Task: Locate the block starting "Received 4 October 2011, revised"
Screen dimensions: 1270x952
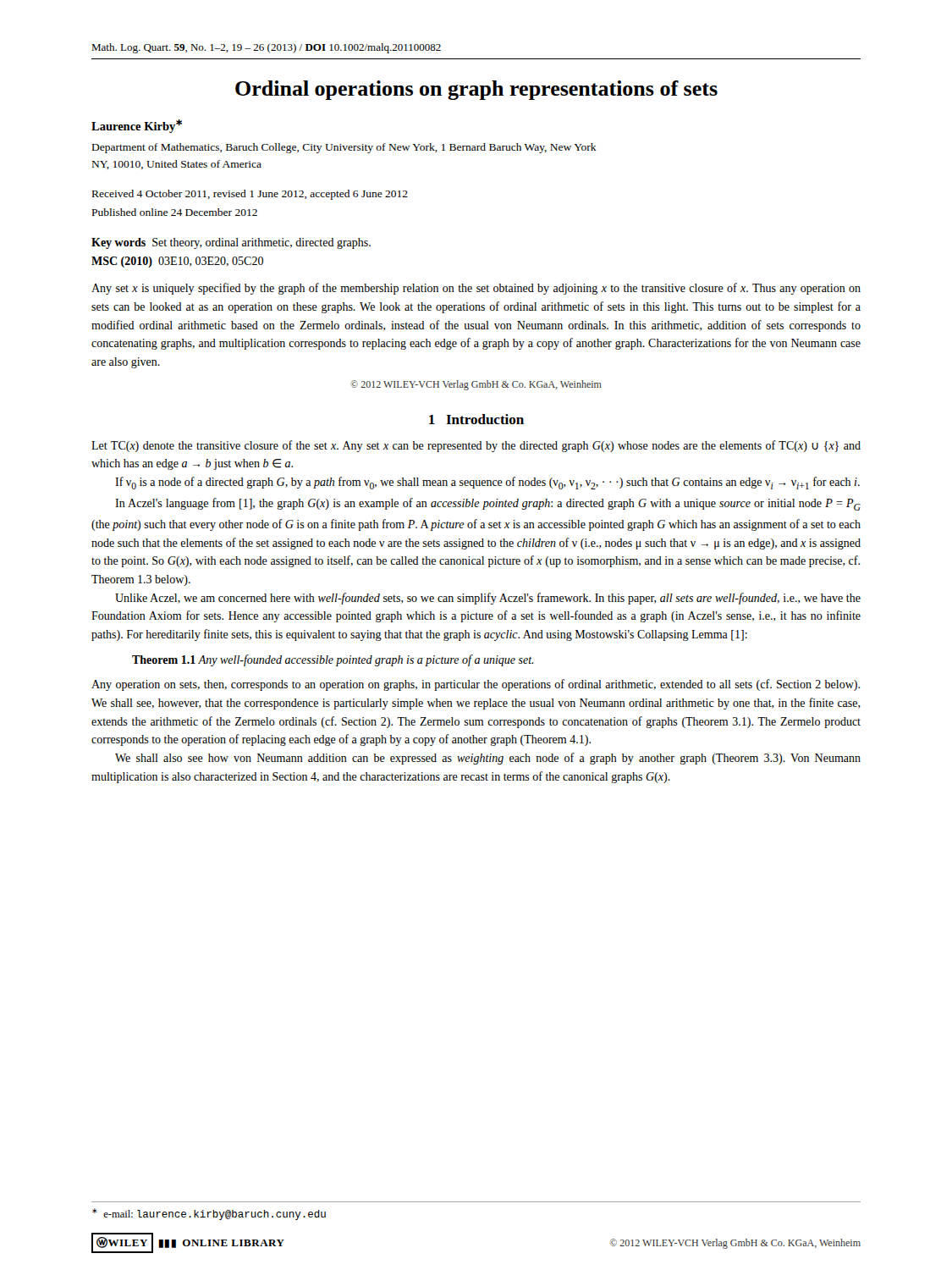Action: 250,203
